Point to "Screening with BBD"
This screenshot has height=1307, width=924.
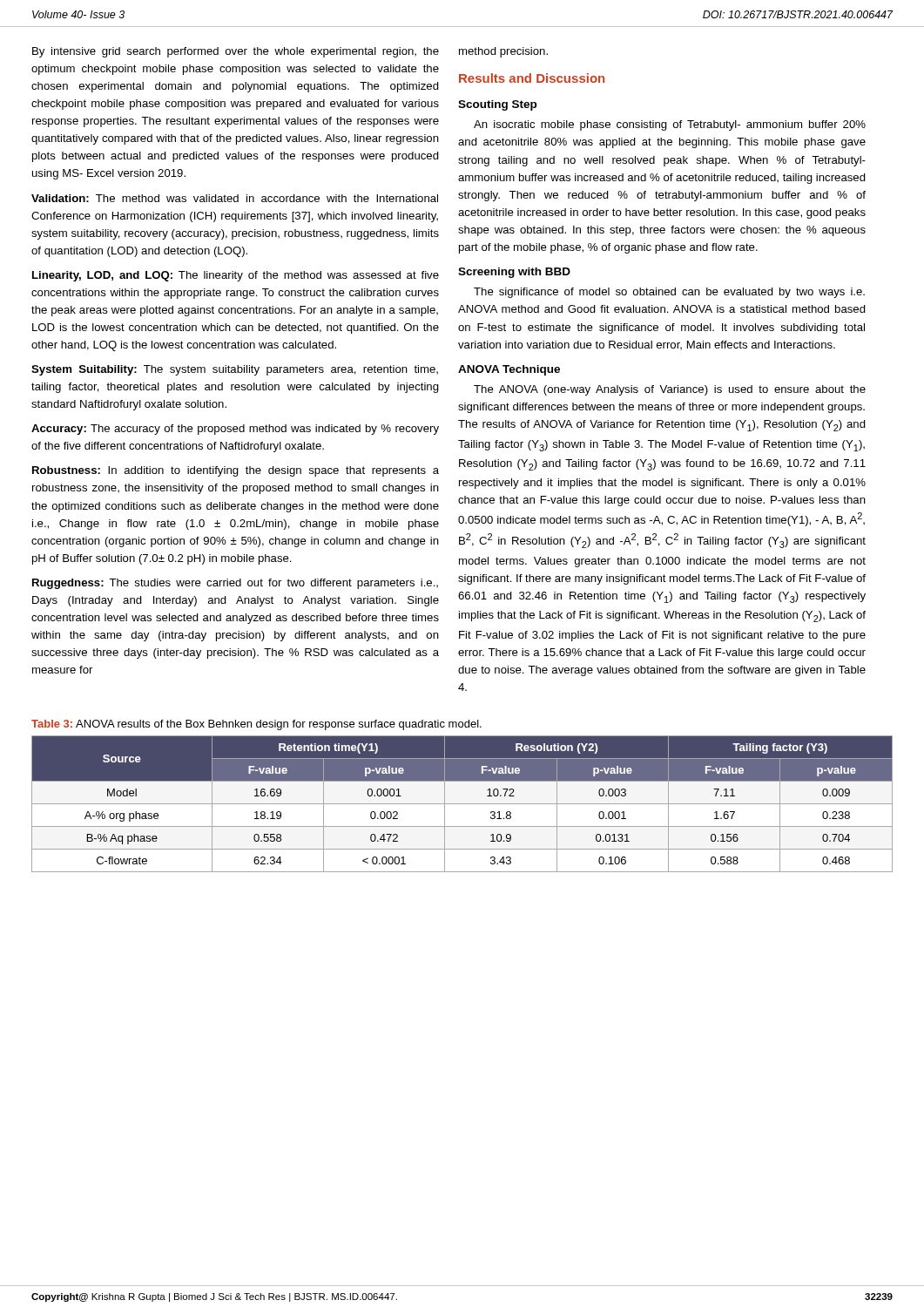click(514, 271)
